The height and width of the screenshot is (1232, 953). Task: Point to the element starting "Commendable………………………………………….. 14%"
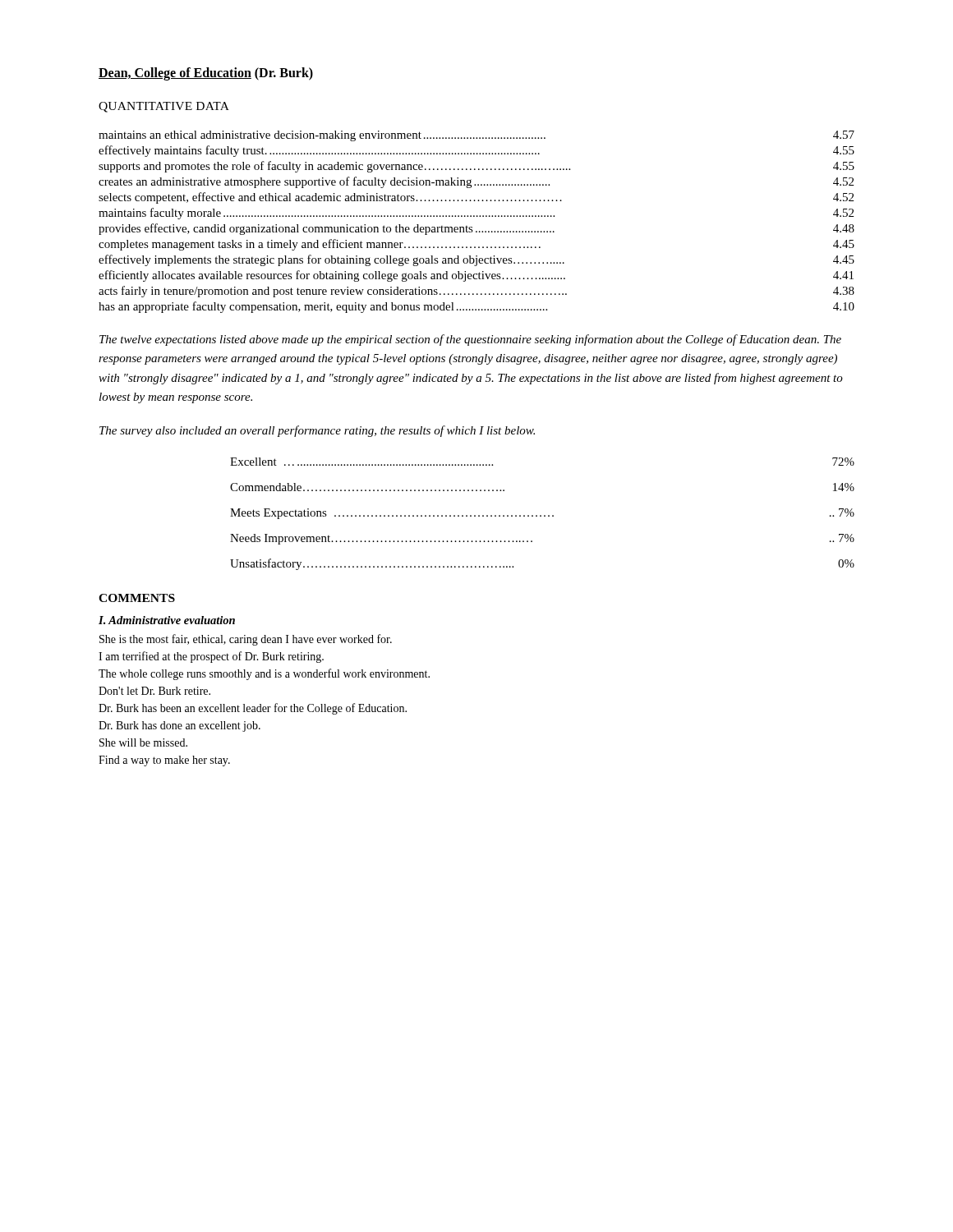(x=256, y=487)
